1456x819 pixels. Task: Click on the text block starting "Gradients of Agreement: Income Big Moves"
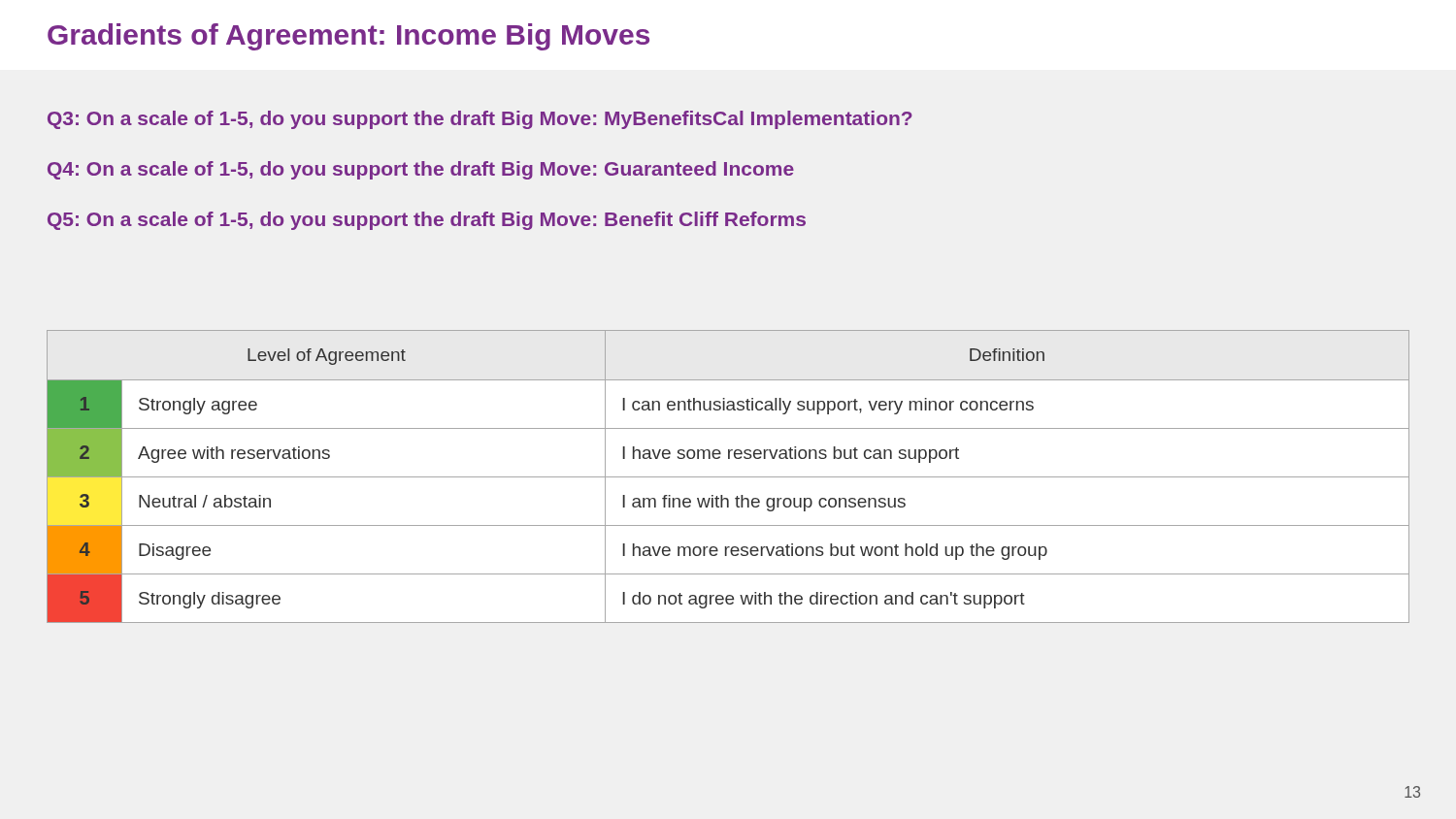pyautogui.click(x=349, y=34)
